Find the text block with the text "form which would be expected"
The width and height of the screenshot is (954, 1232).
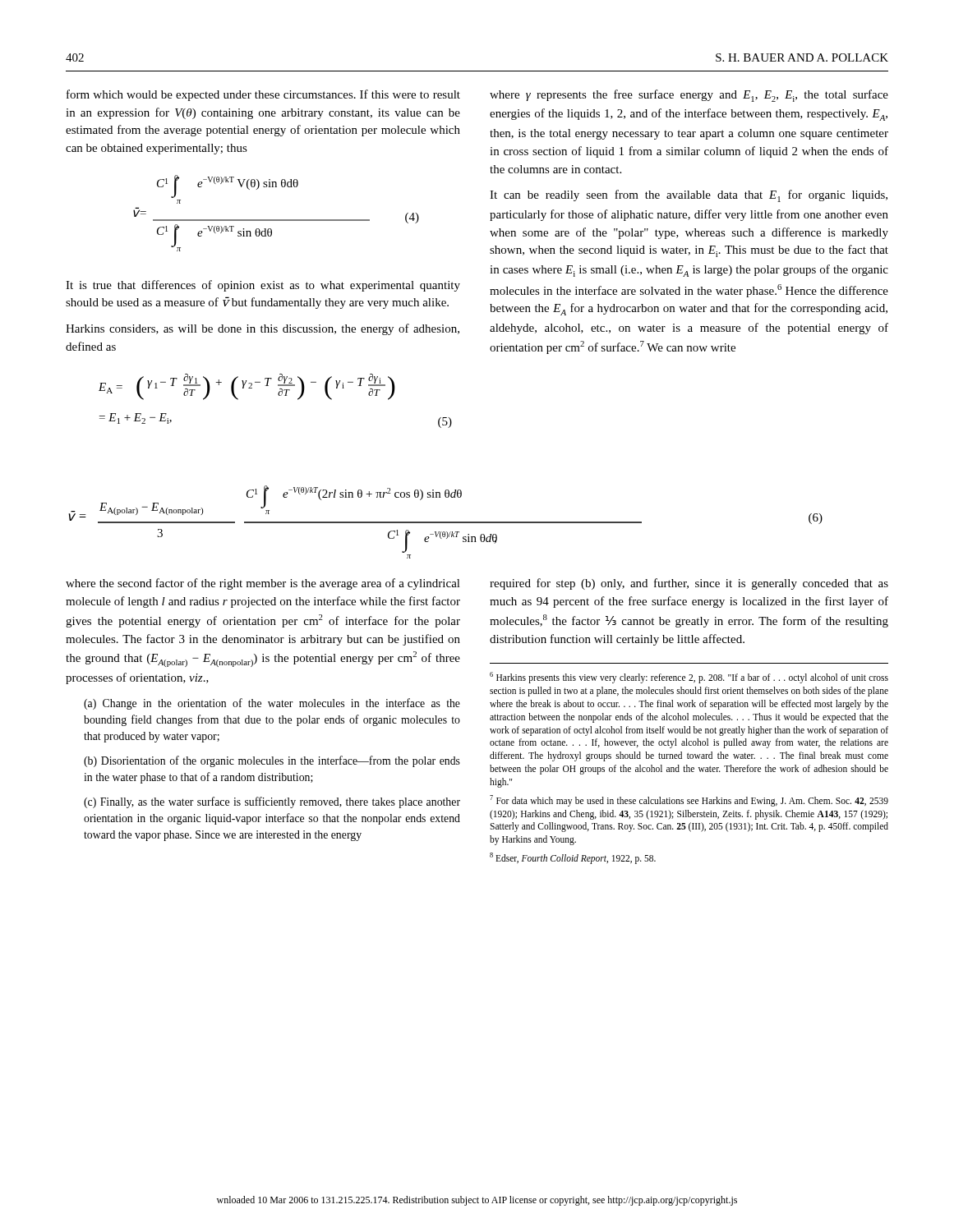[263, 122]
